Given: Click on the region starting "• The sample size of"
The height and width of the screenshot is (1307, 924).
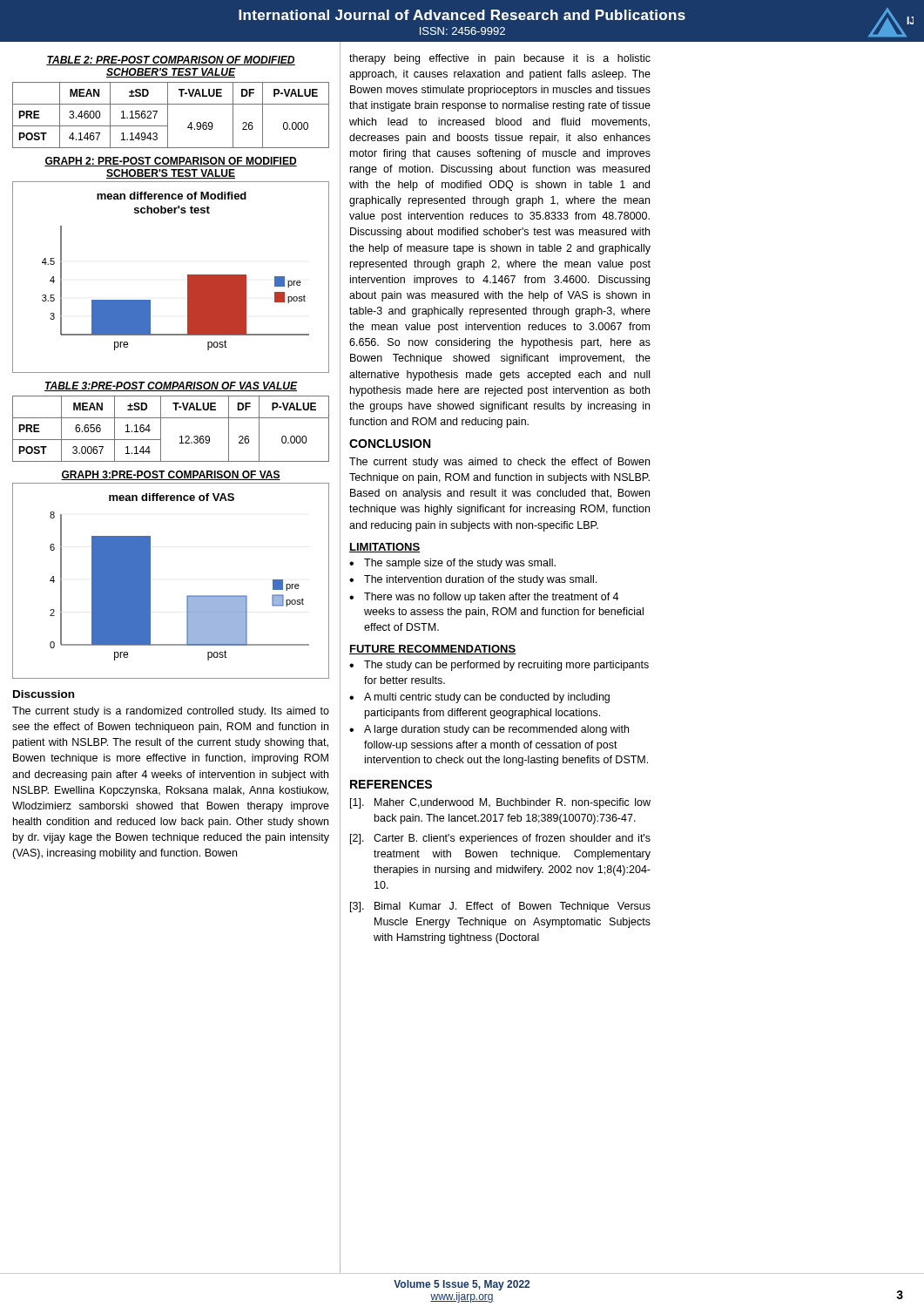Looking at the screenshot, I should (x=453, y=563).
